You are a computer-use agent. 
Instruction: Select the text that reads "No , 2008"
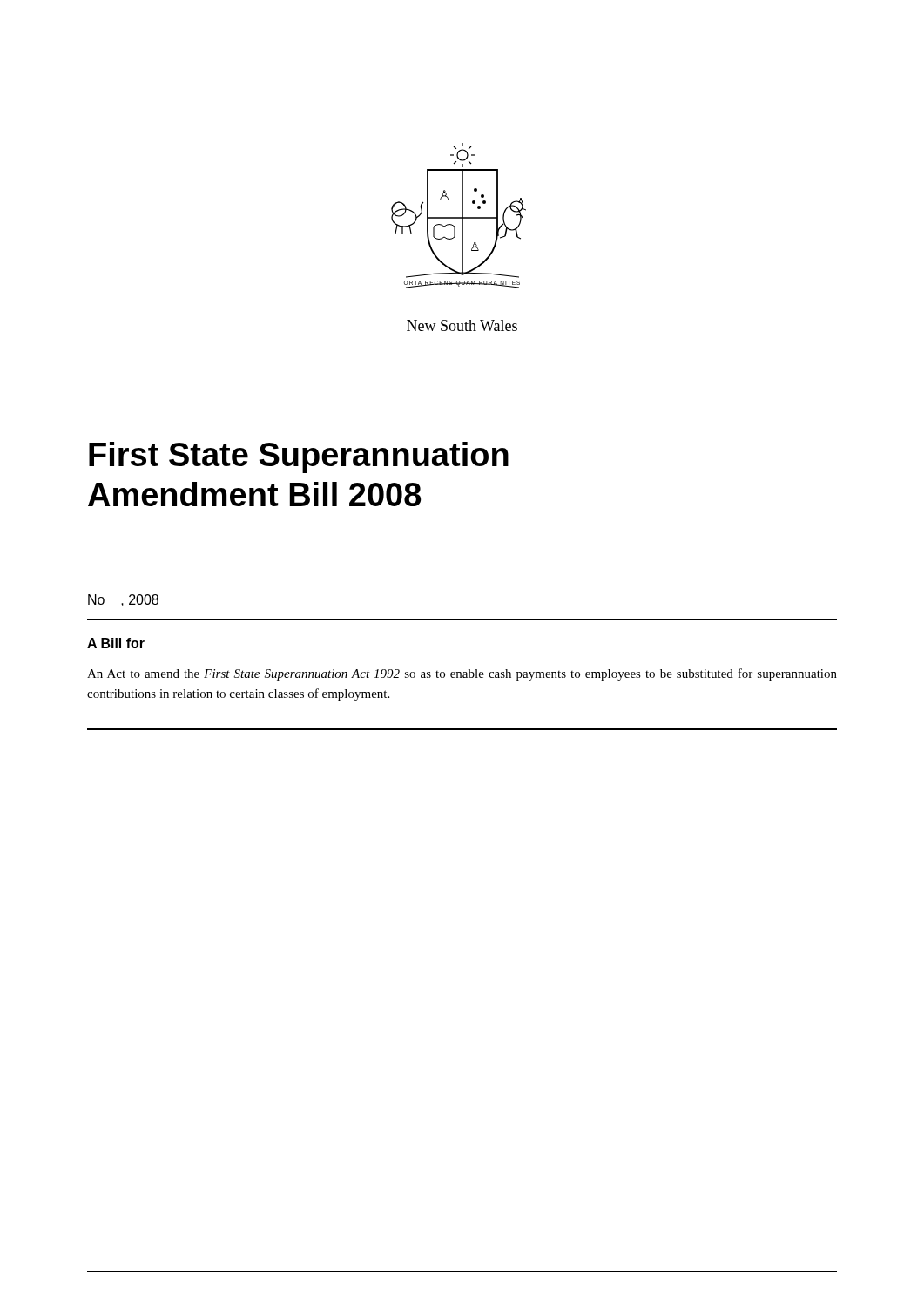coord(123,600)
